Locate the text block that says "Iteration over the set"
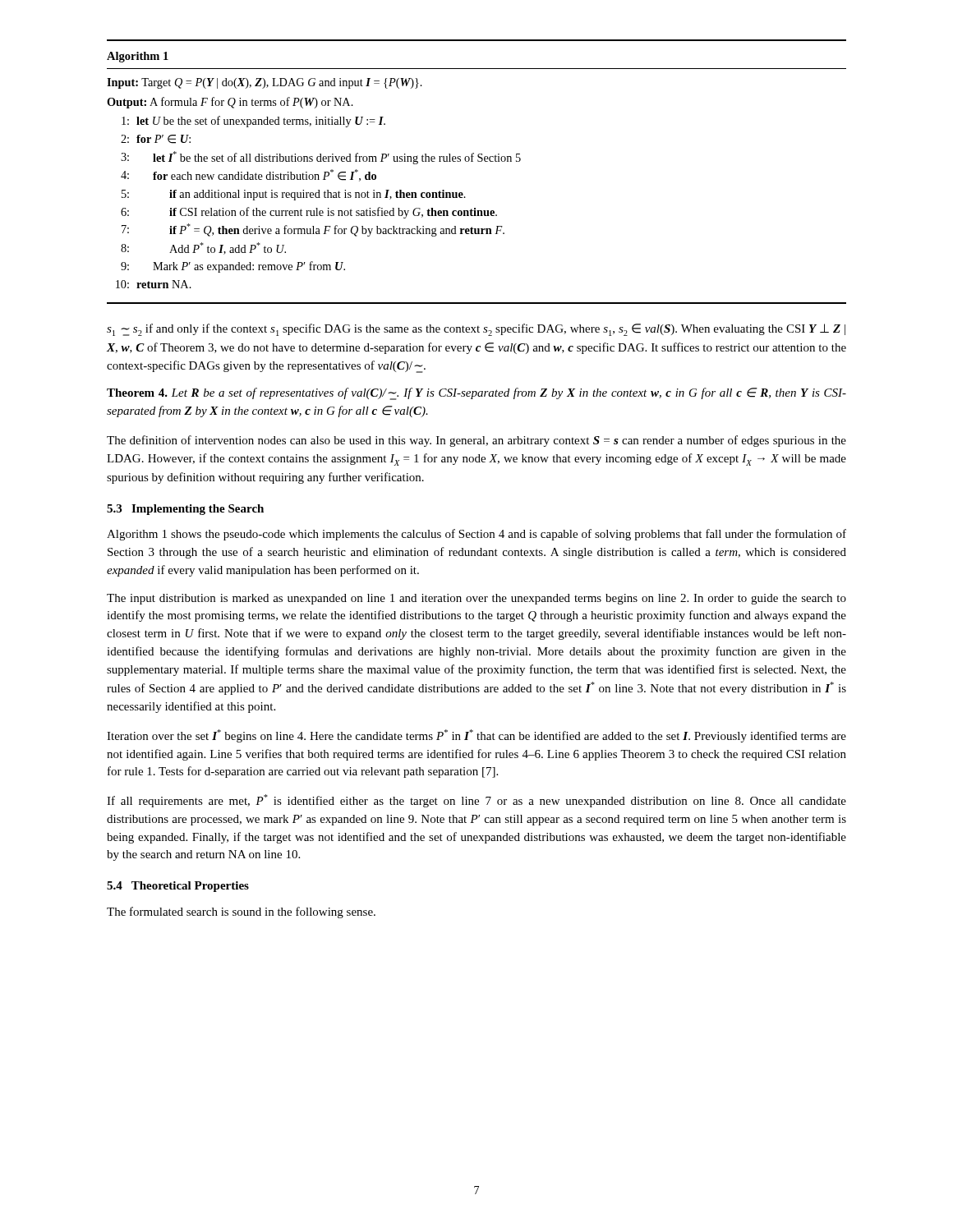The height and width of the screenshot is (1232, 953). (x=476, y=754)
